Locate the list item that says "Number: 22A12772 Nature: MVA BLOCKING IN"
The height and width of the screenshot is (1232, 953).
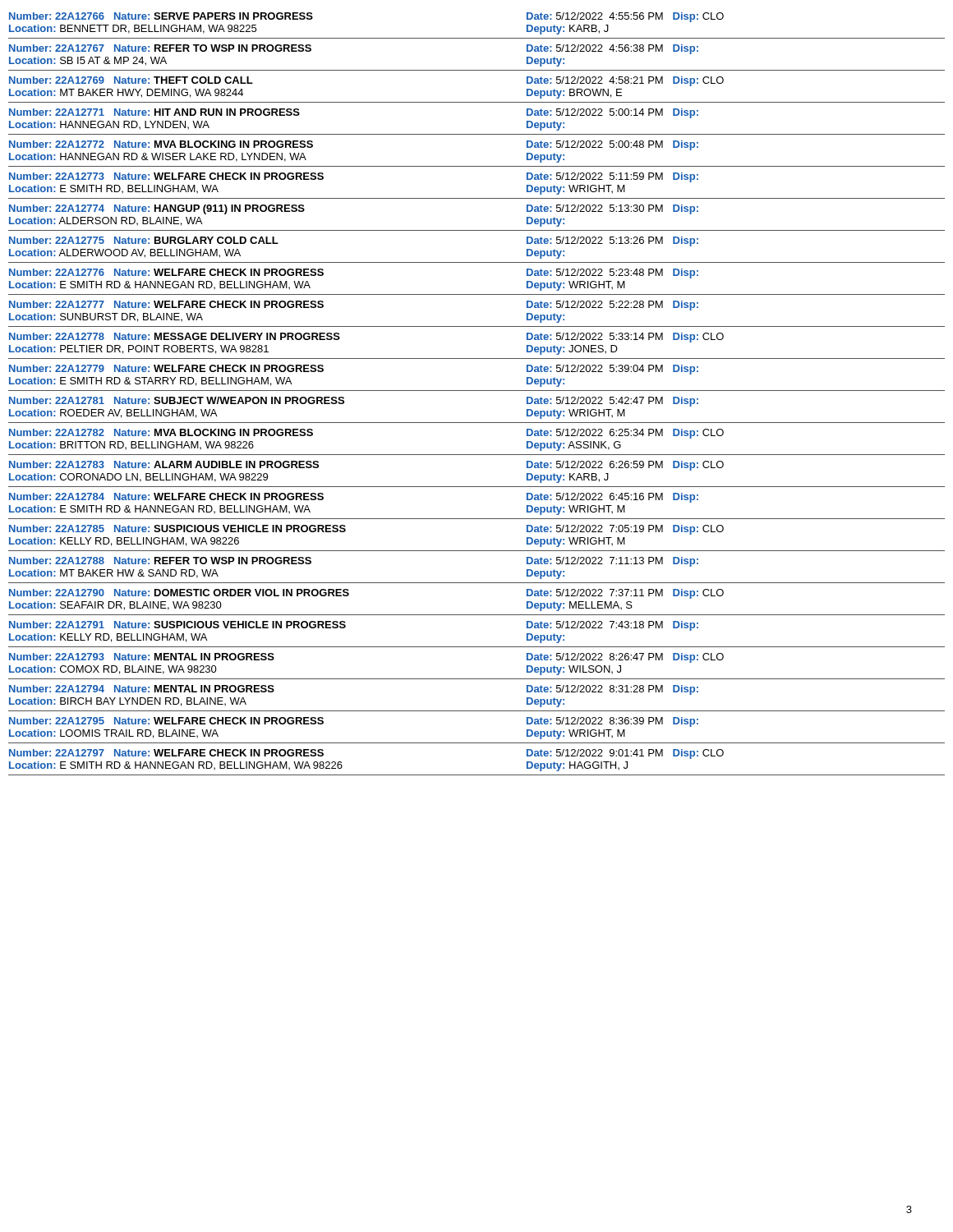pos(158,145)
